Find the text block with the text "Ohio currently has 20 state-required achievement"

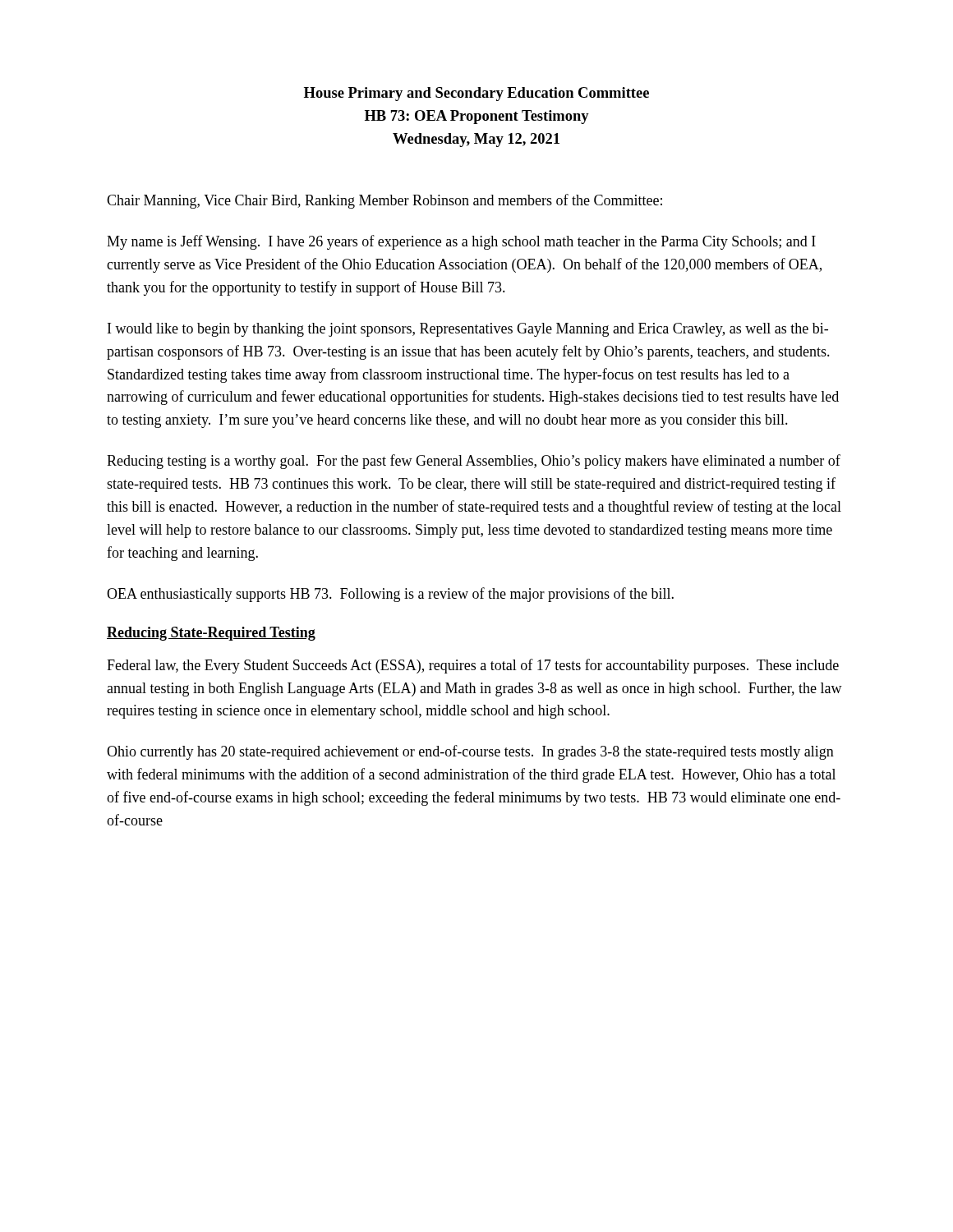coord(474,786)
